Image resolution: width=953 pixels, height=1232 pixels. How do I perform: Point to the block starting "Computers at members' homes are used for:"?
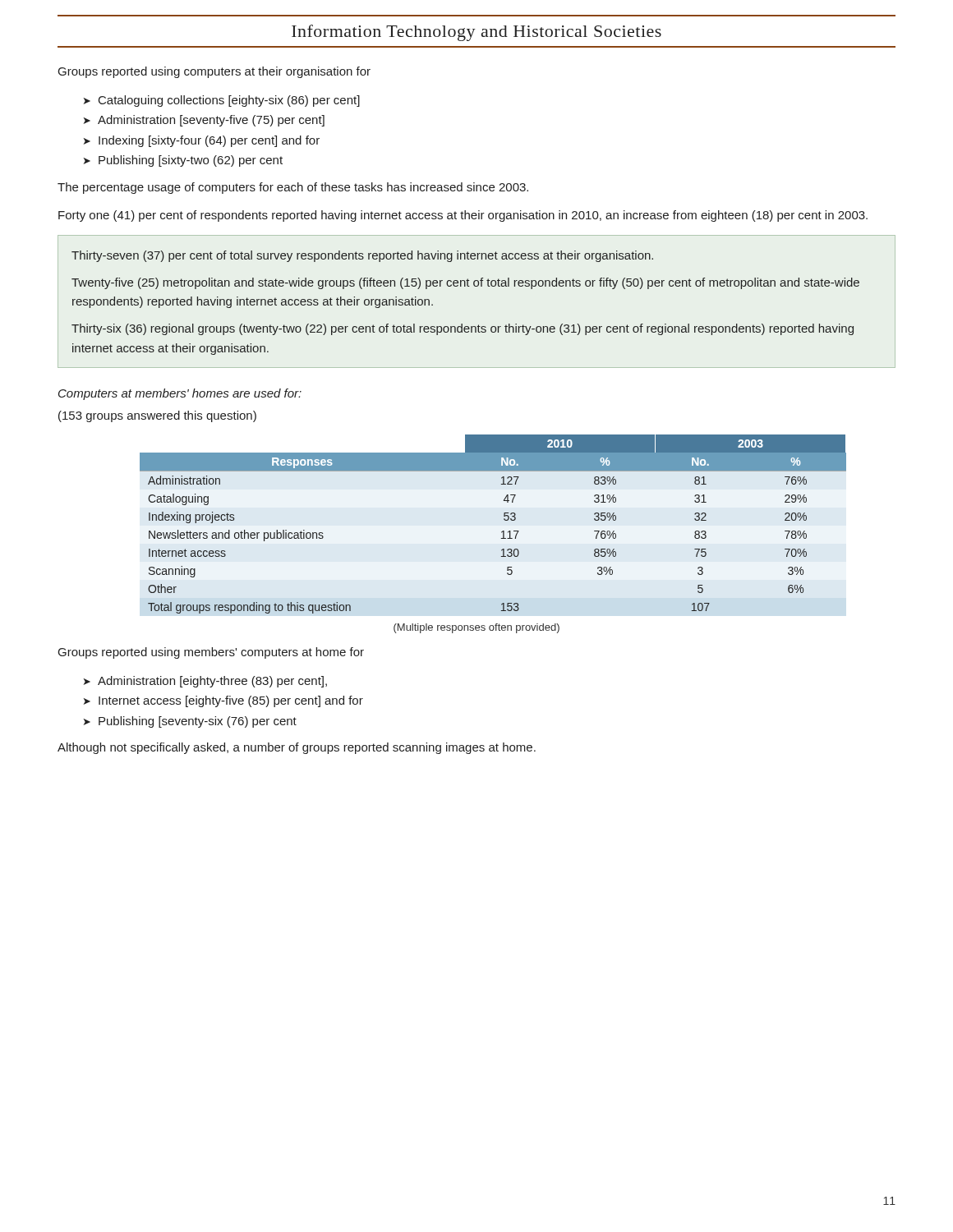(180, 393)
